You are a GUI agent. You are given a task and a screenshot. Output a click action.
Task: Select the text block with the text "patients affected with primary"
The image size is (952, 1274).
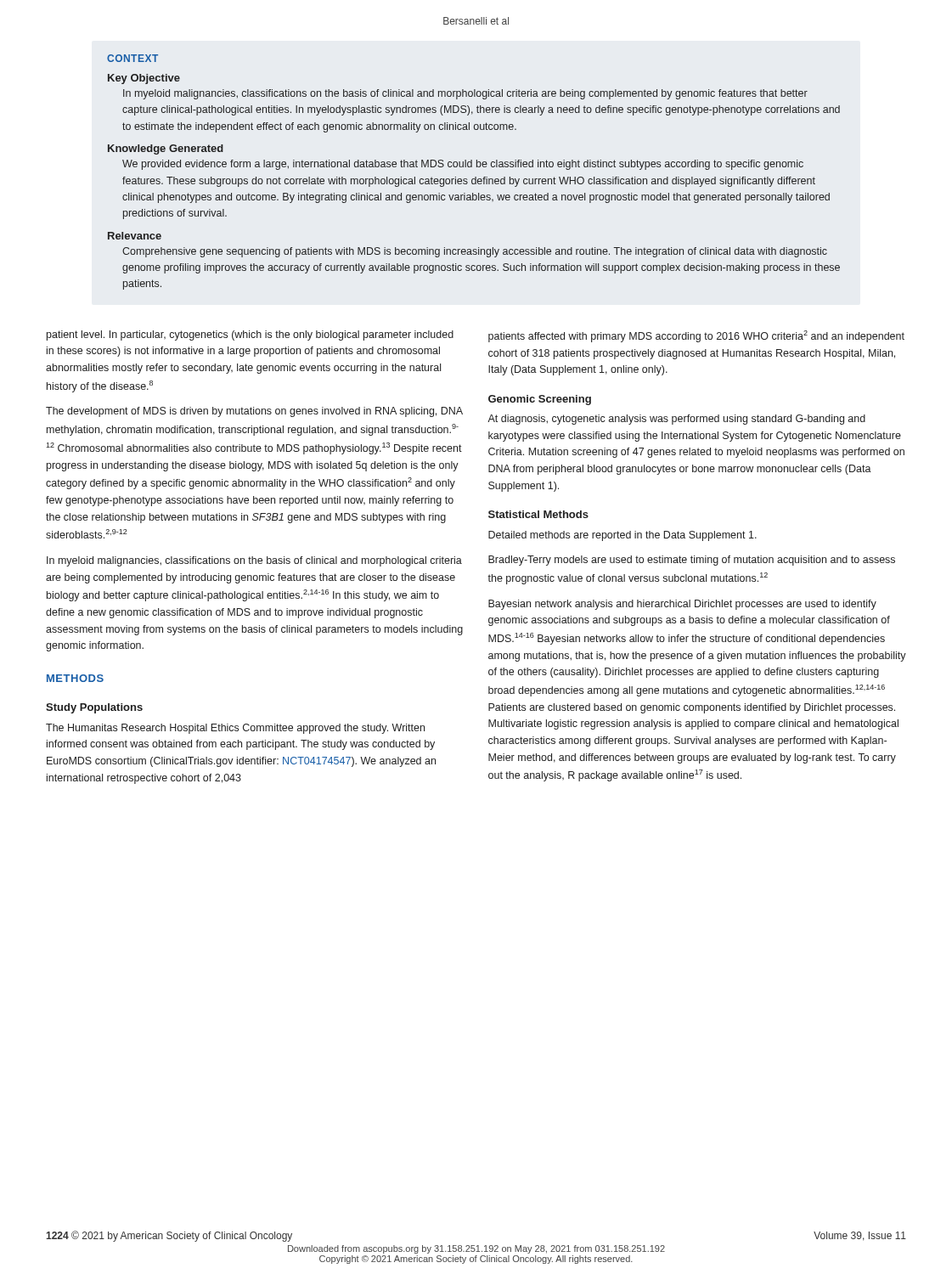pos(697,353)
